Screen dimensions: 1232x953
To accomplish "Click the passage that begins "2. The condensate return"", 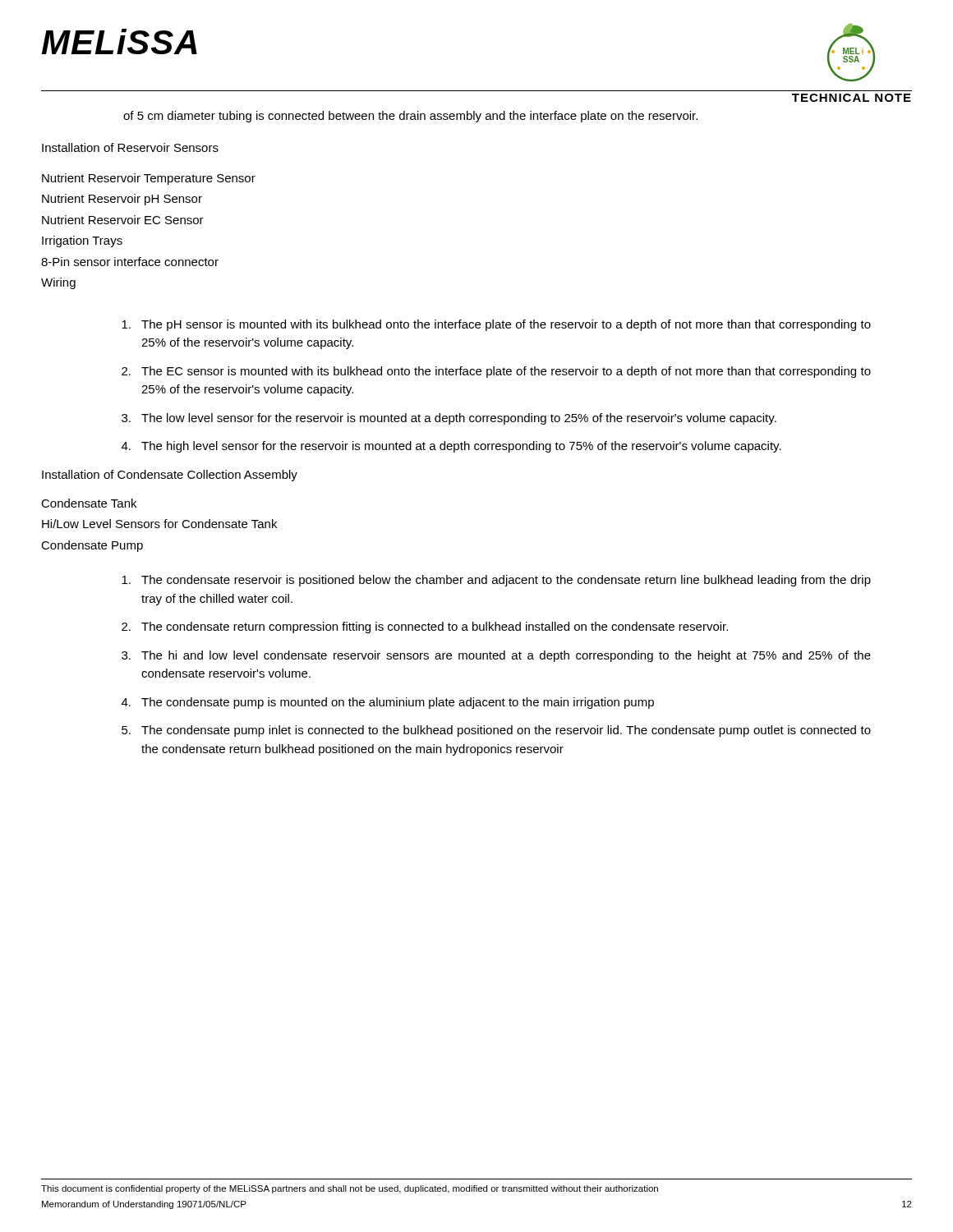I will click(x=489, y=627).
